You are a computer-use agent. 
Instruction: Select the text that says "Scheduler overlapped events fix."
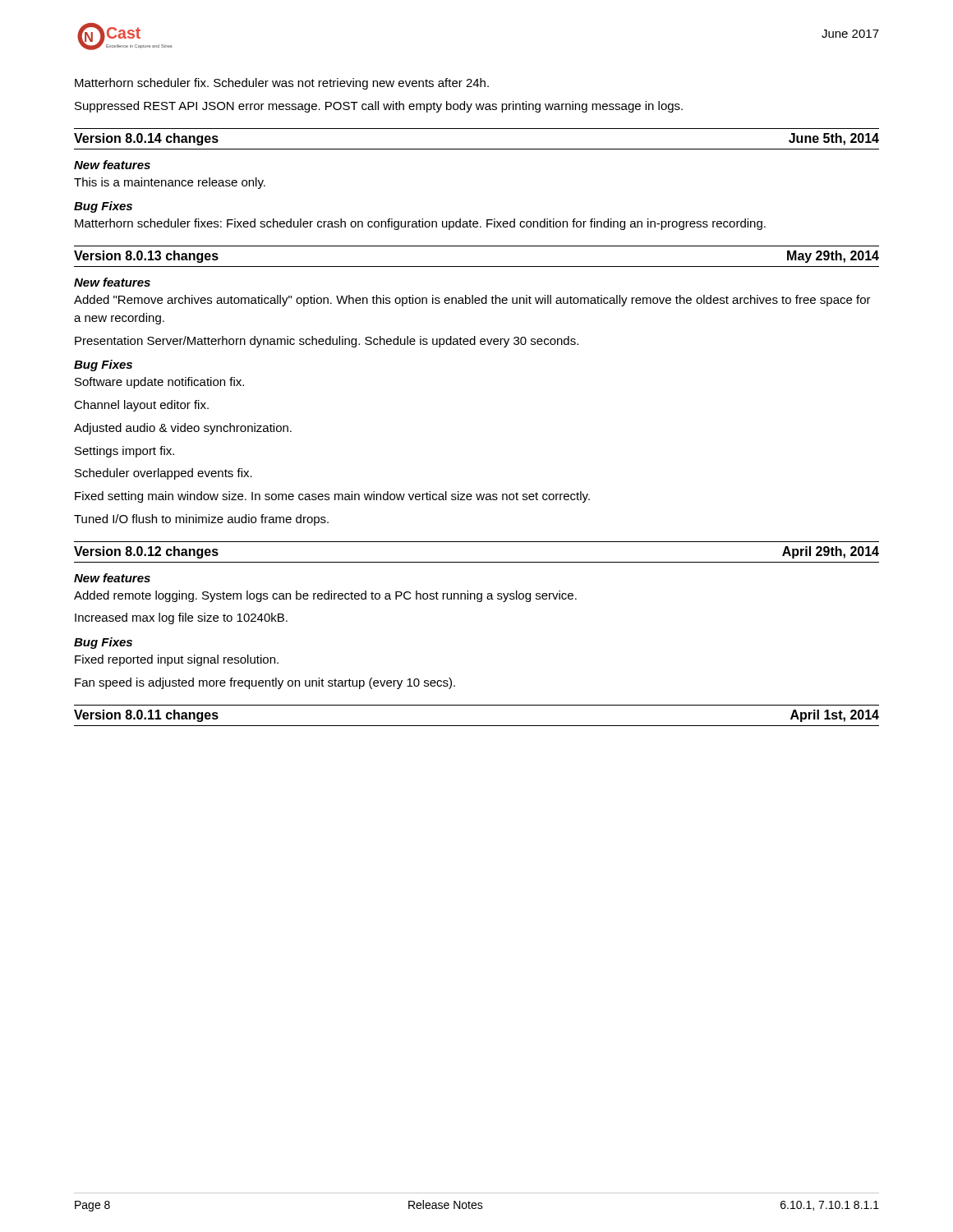163,473
